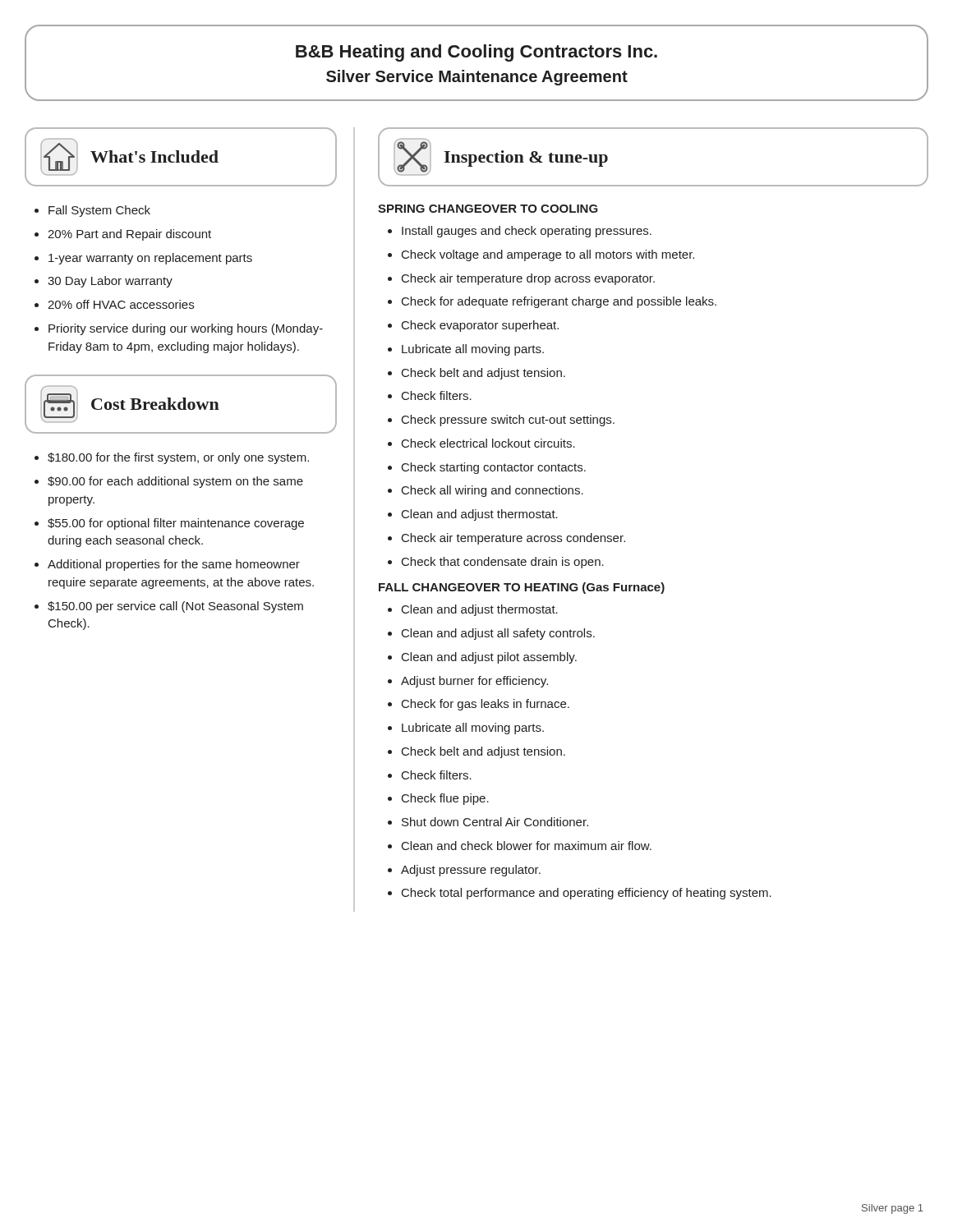Point to the region starting "Check all wiring and"
Image resolution: width=953 pixels, height=1232 pixels.
tap(492, 490)
